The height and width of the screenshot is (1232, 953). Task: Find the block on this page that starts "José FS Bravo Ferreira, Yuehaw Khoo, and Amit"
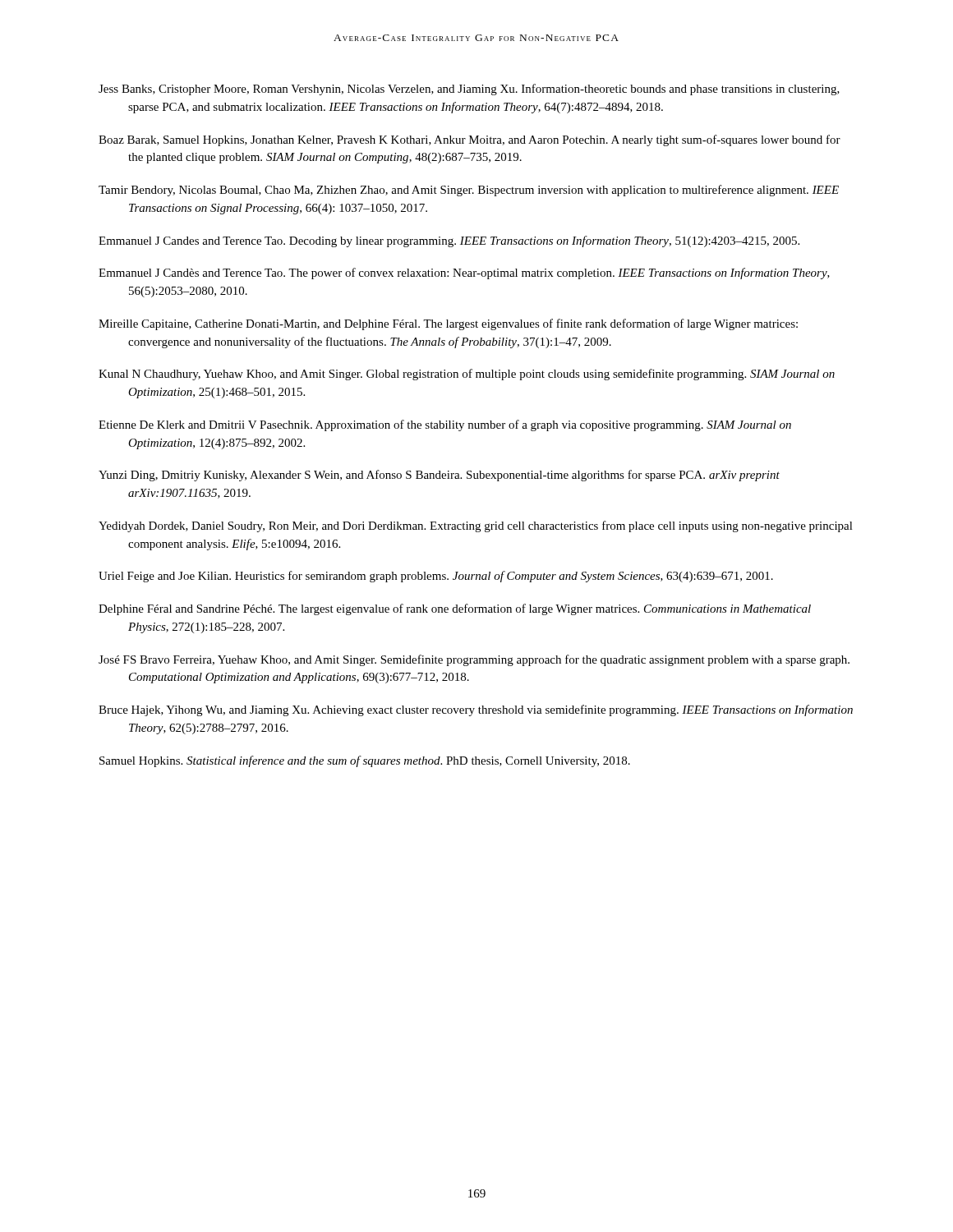(474, 668)
